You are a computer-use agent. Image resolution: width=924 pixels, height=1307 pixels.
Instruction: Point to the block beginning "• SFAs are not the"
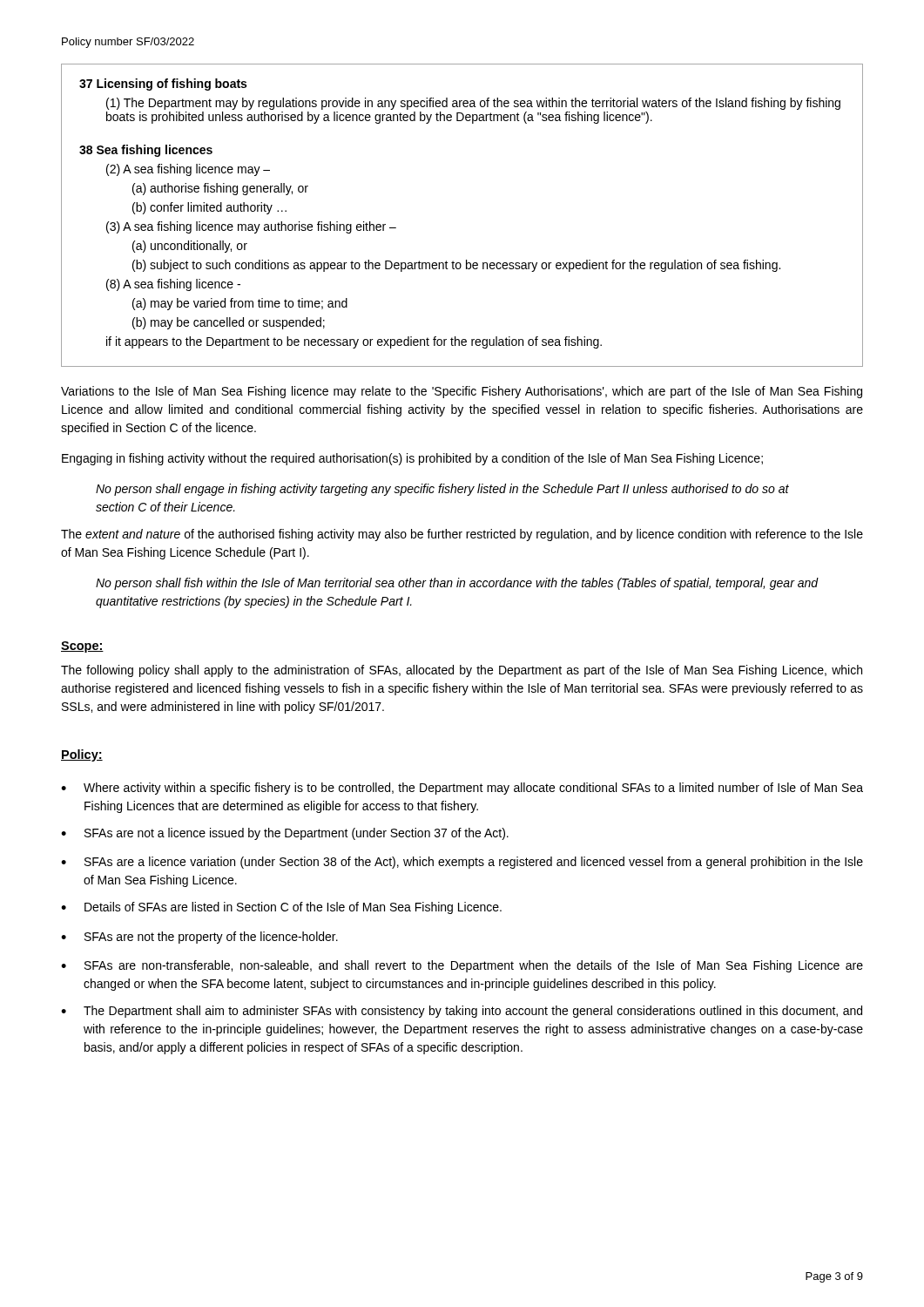(199, 938)
